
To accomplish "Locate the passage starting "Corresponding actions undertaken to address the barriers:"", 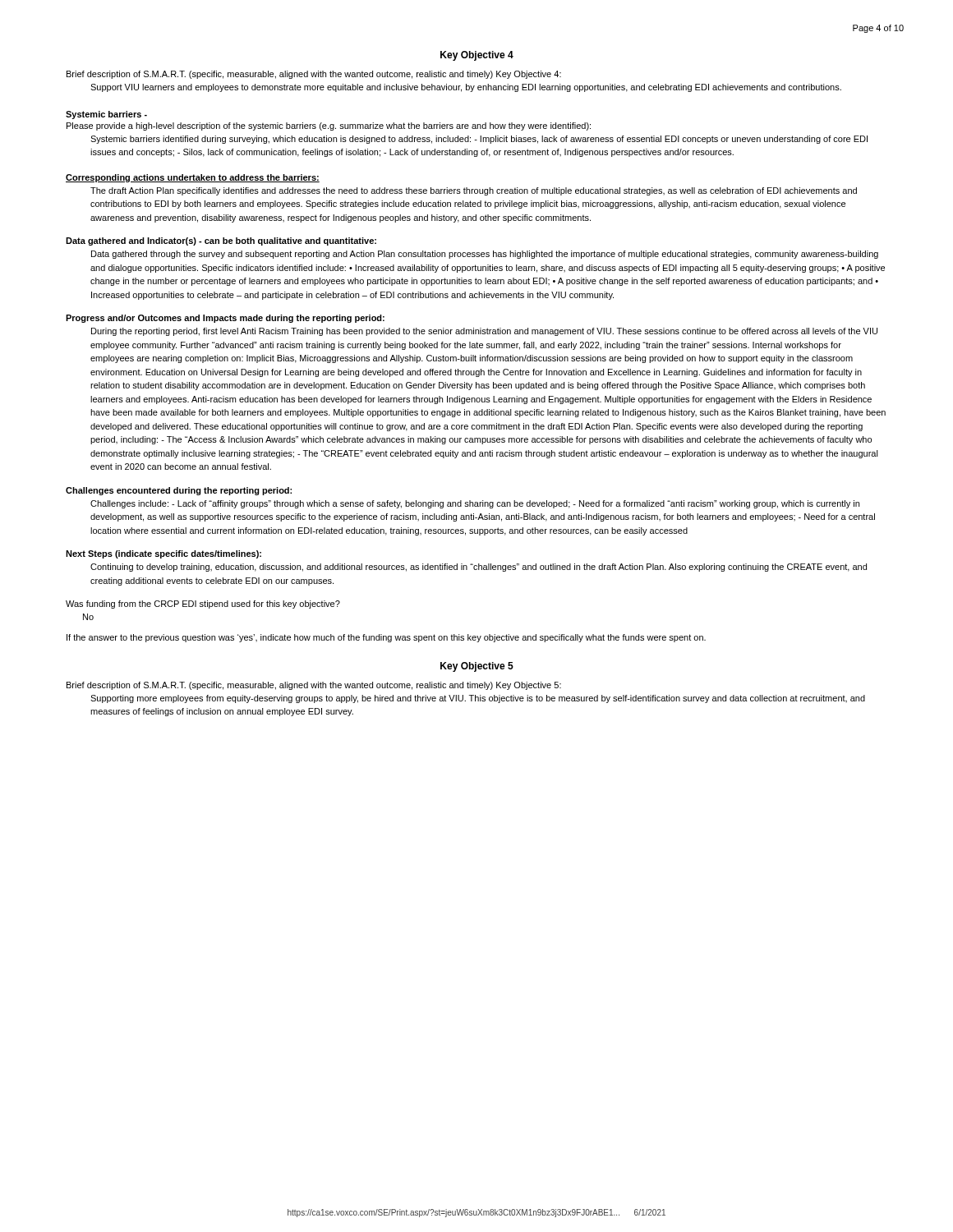I will [193, 177].
